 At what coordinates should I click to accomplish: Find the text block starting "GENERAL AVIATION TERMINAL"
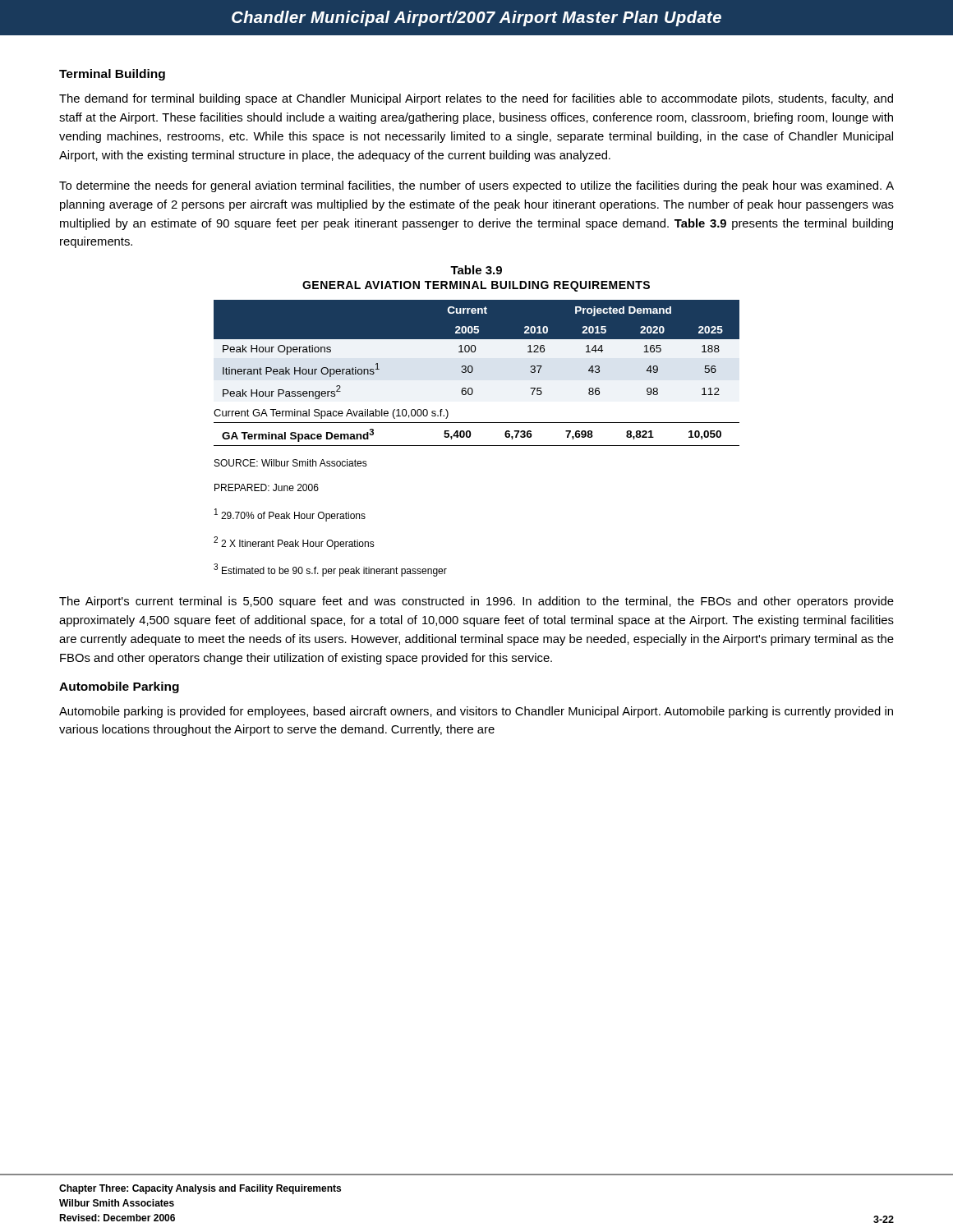coord(476,285)
